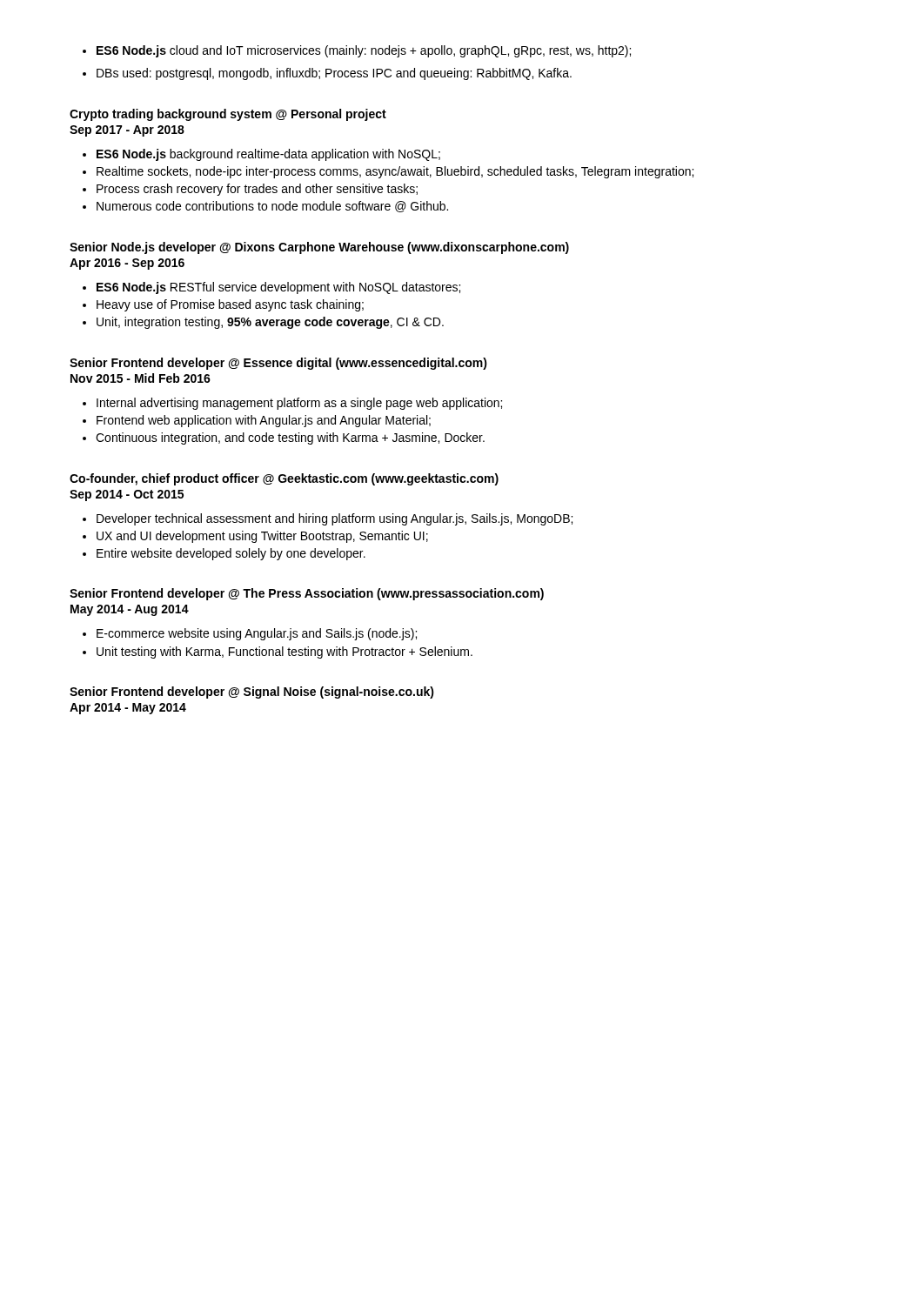Navigate to the region starting "Senior Frontend developer @ Signal Noise"

coord(252,693)
